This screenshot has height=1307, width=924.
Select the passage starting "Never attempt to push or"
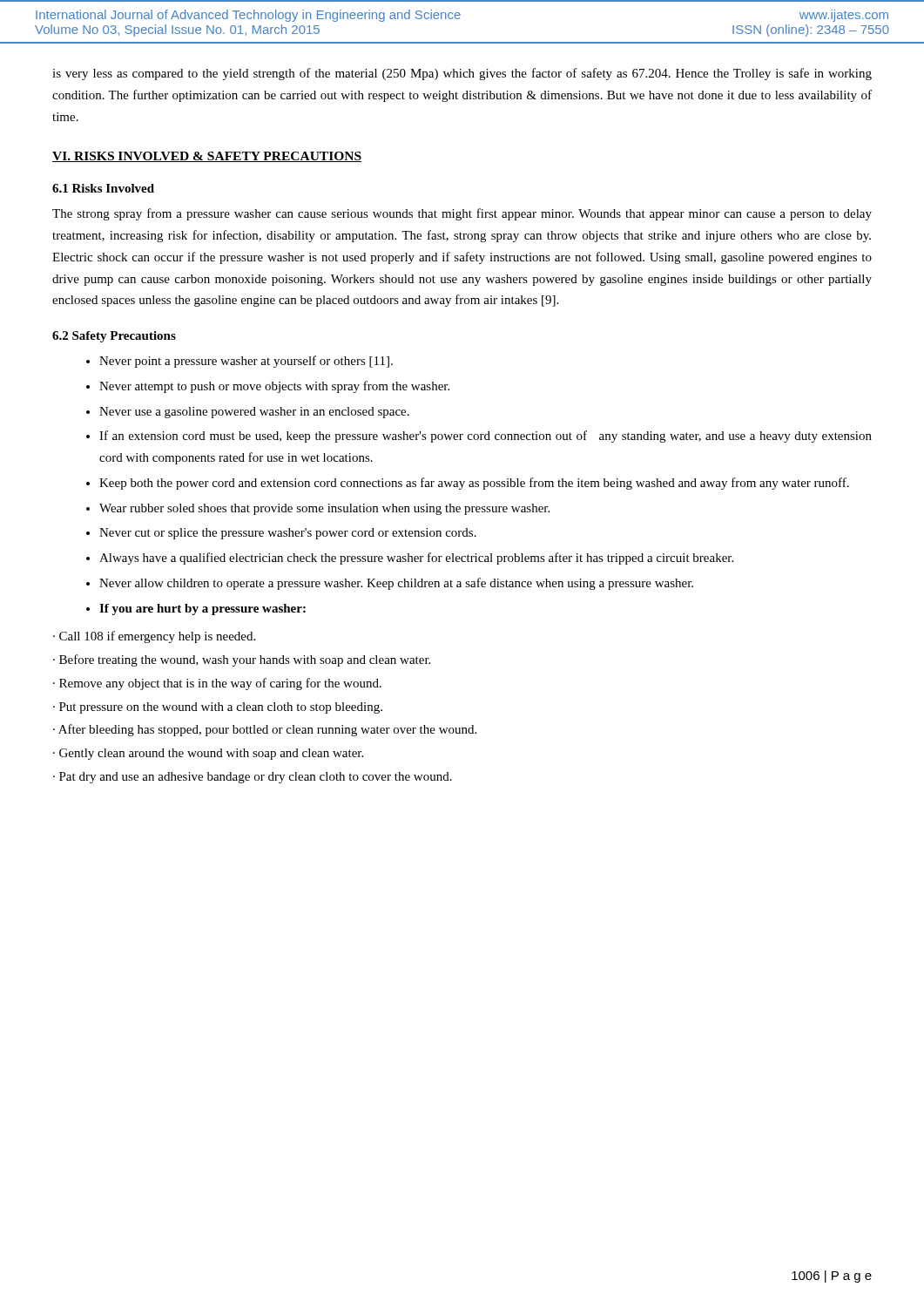(275, 386)
